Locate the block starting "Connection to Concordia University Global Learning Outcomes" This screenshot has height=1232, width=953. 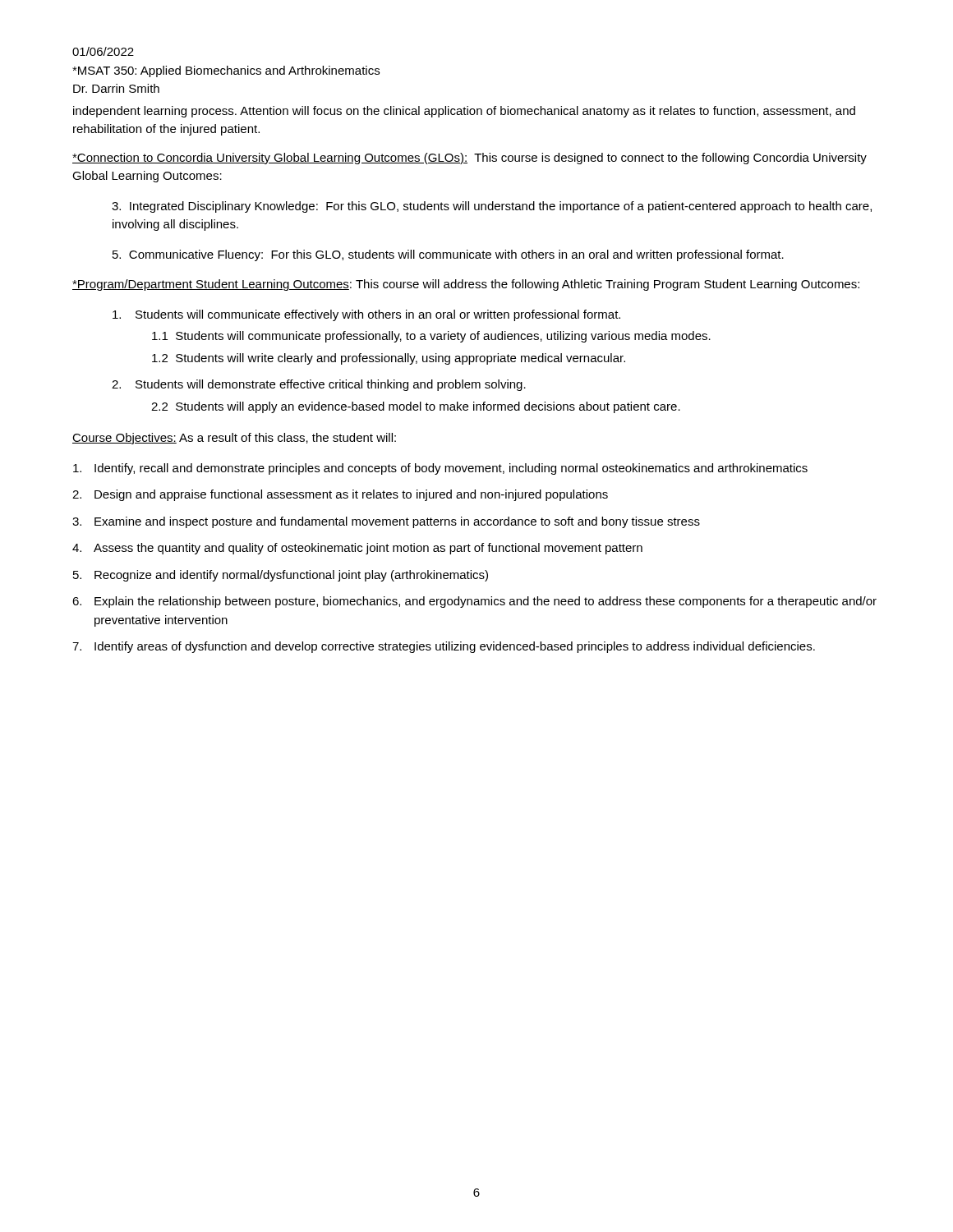click(x=469, y=166)
